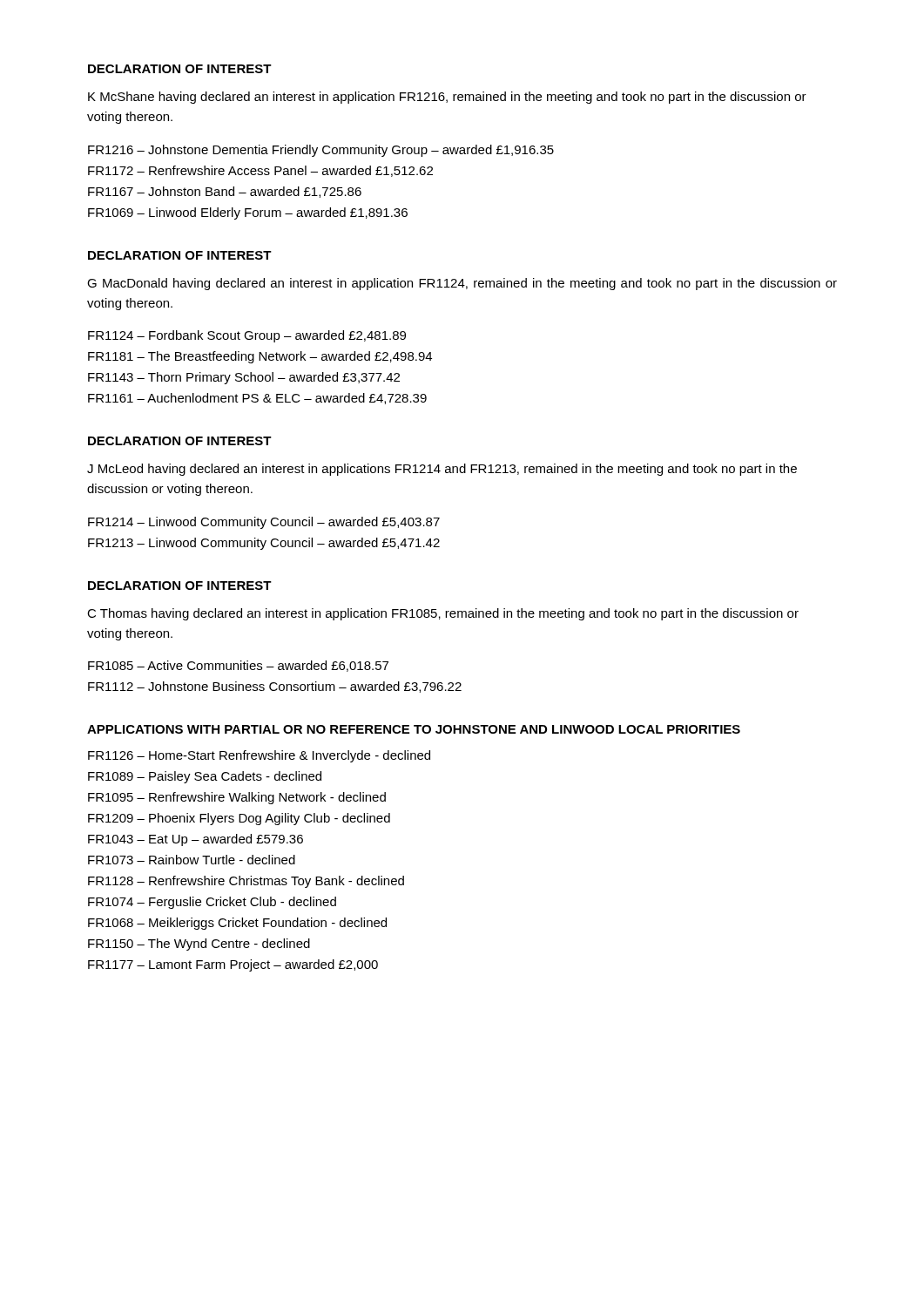Select the section header that reads "APPLICATIONS WITH PARTIAL OR"
Viewport: 924px width, 1307px height.
(x=414, y=729)
